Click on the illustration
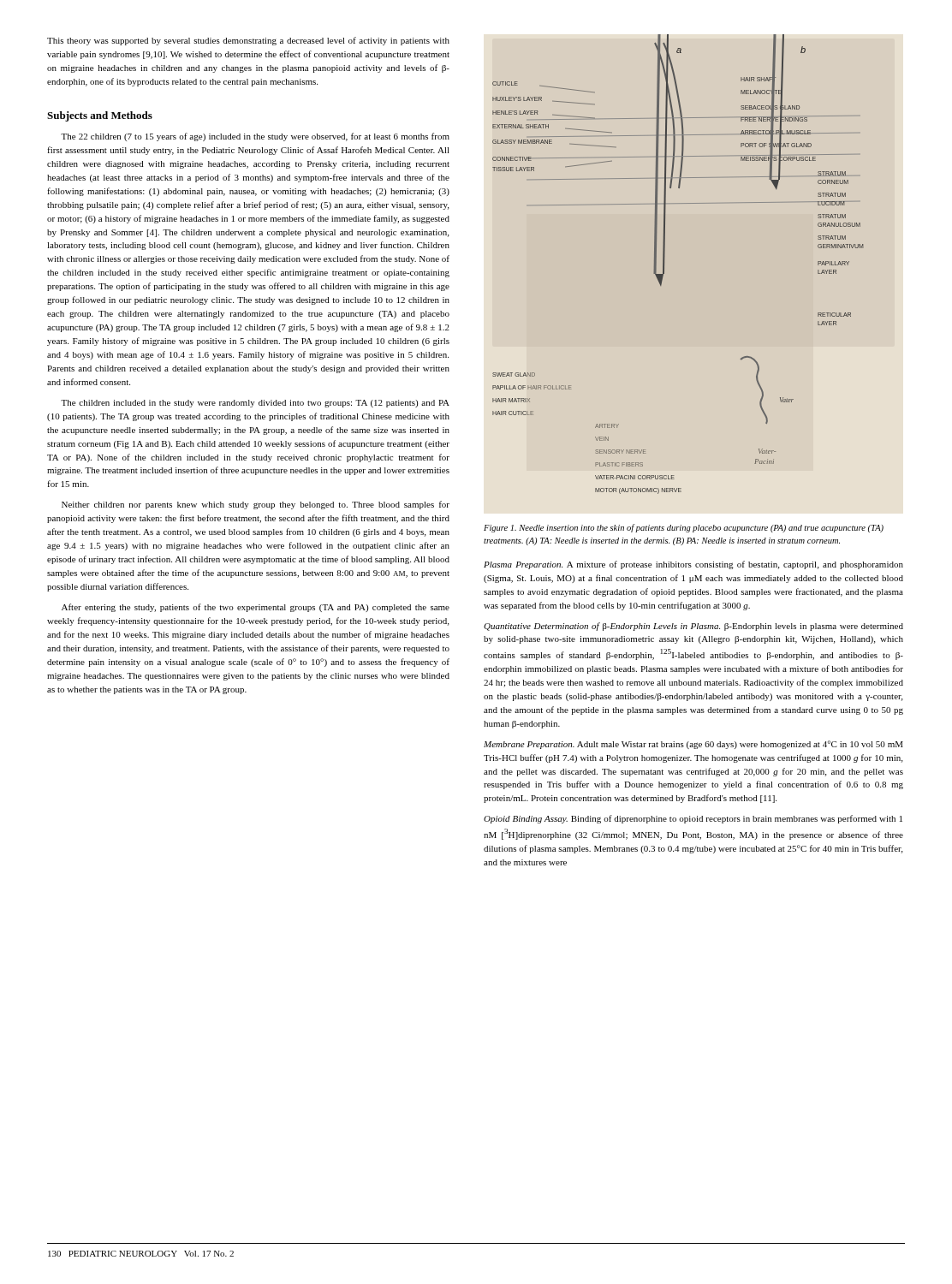 (x=693, y=276)
